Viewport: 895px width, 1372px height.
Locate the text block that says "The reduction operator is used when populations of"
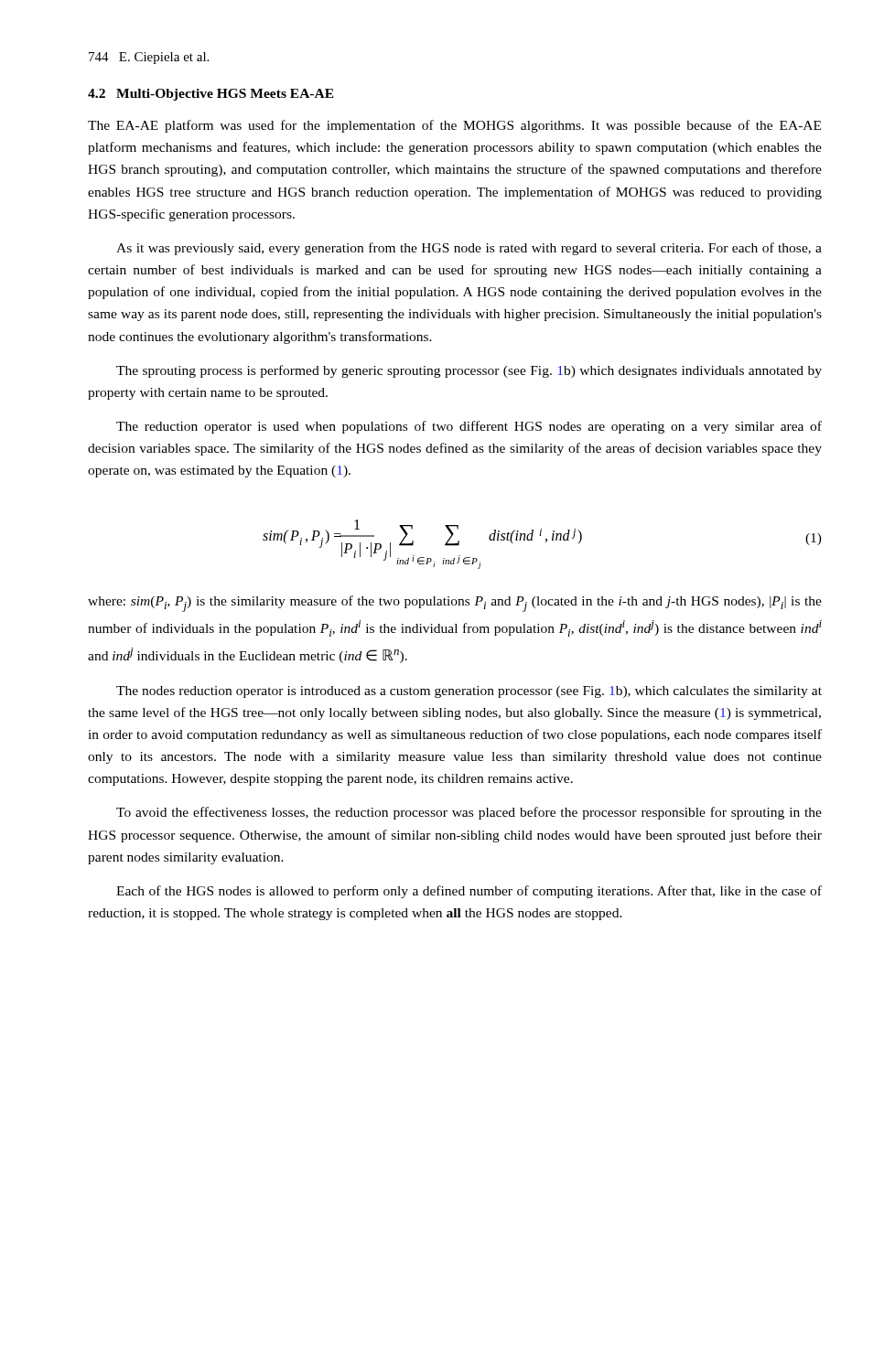(x=455, y=449)
